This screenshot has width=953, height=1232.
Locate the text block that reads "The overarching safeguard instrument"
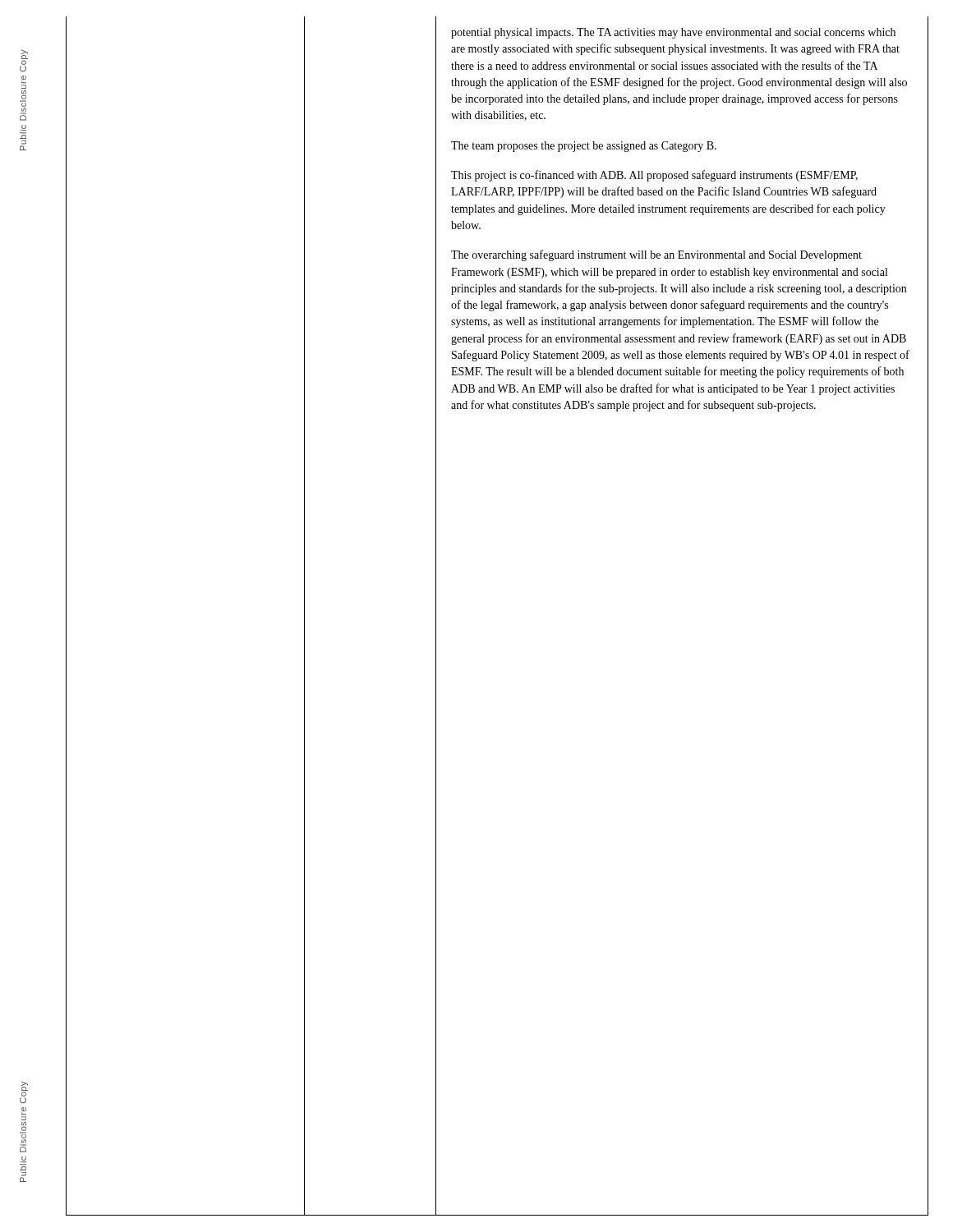point(680,330)
